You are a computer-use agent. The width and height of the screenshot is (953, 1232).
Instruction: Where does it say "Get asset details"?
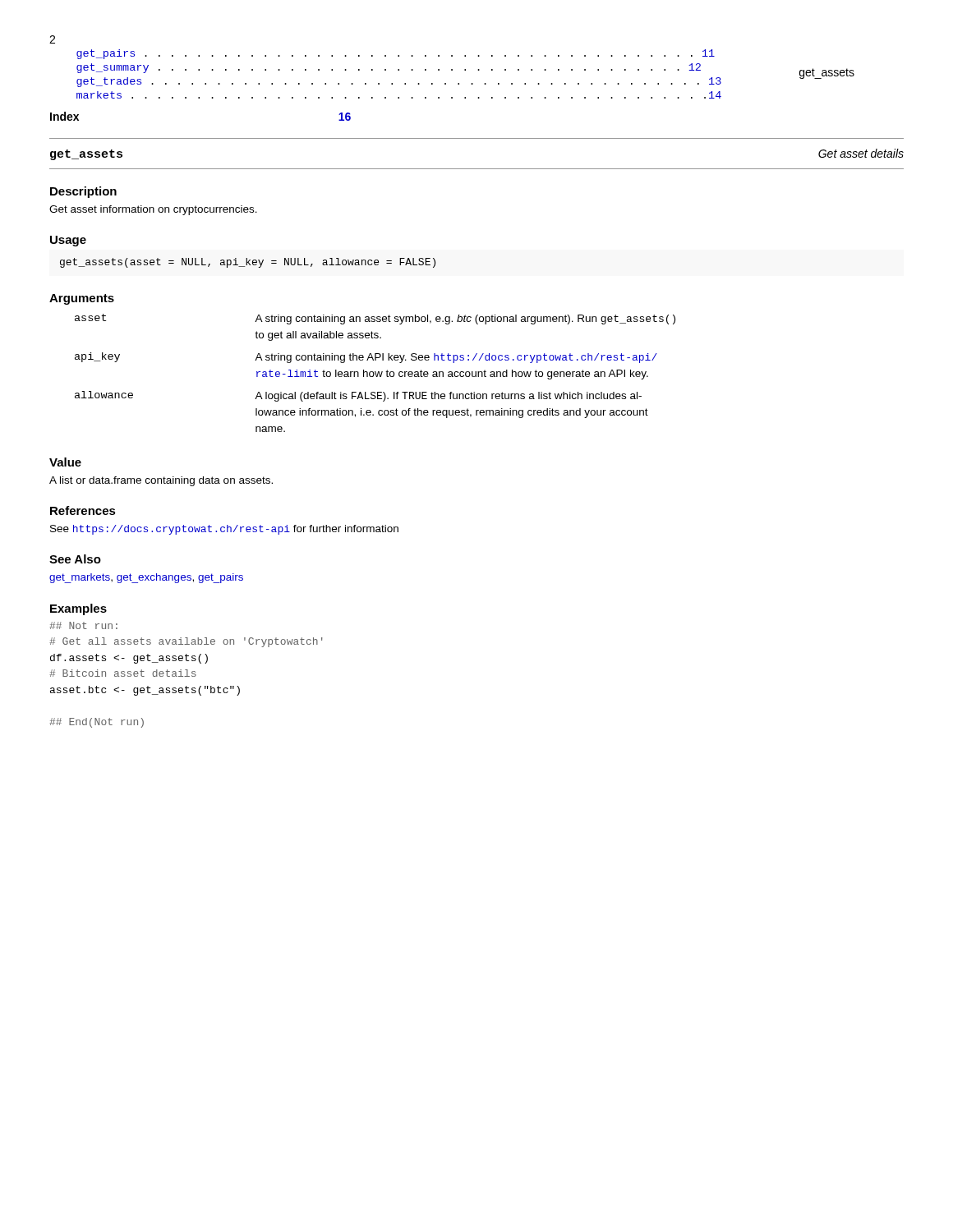click(x=861, y=154)
